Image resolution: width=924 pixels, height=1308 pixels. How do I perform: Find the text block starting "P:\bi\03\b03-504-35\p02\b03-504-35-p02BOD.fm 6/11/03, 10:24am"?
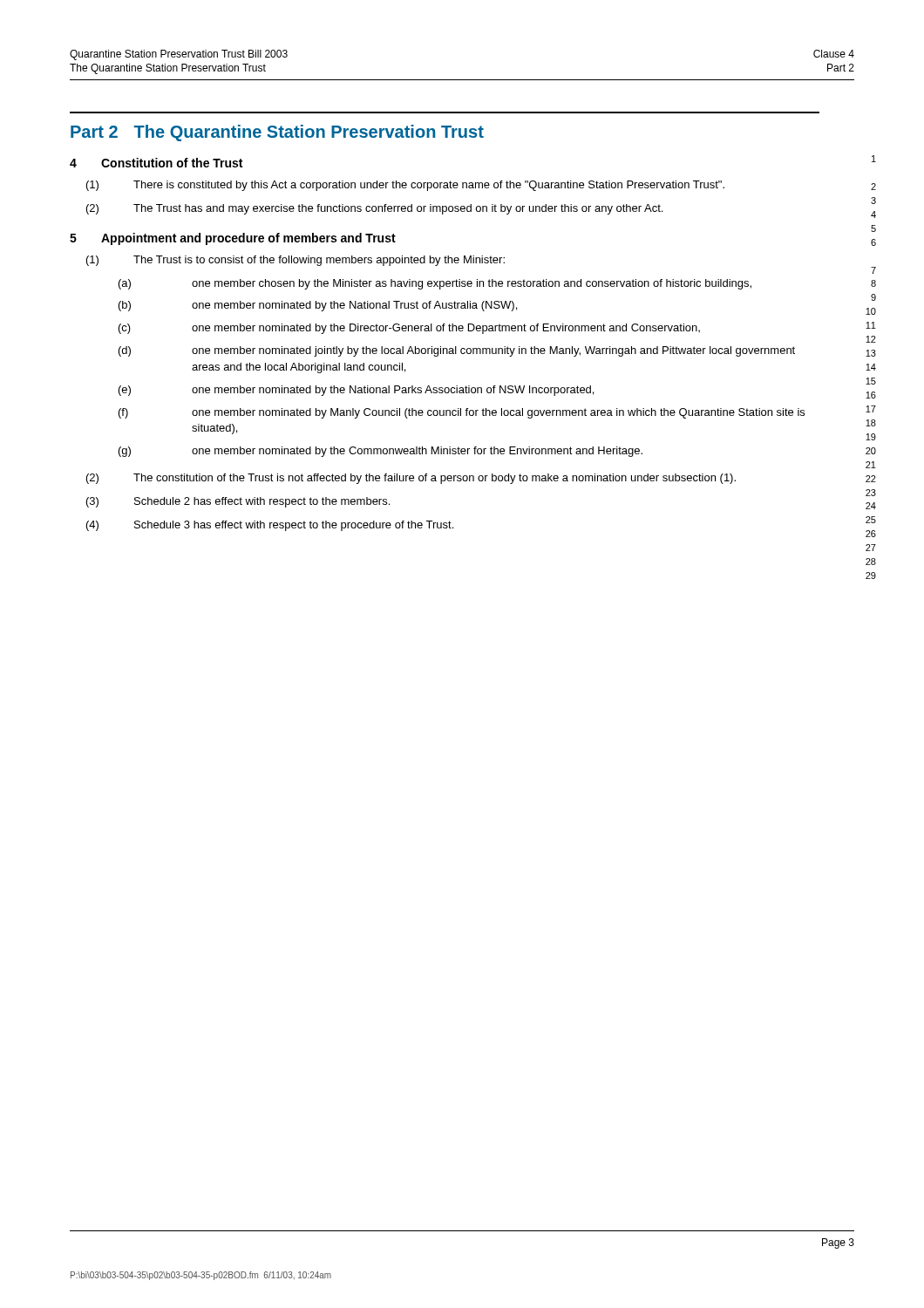pyautogui.click(x=201, y=1275)
